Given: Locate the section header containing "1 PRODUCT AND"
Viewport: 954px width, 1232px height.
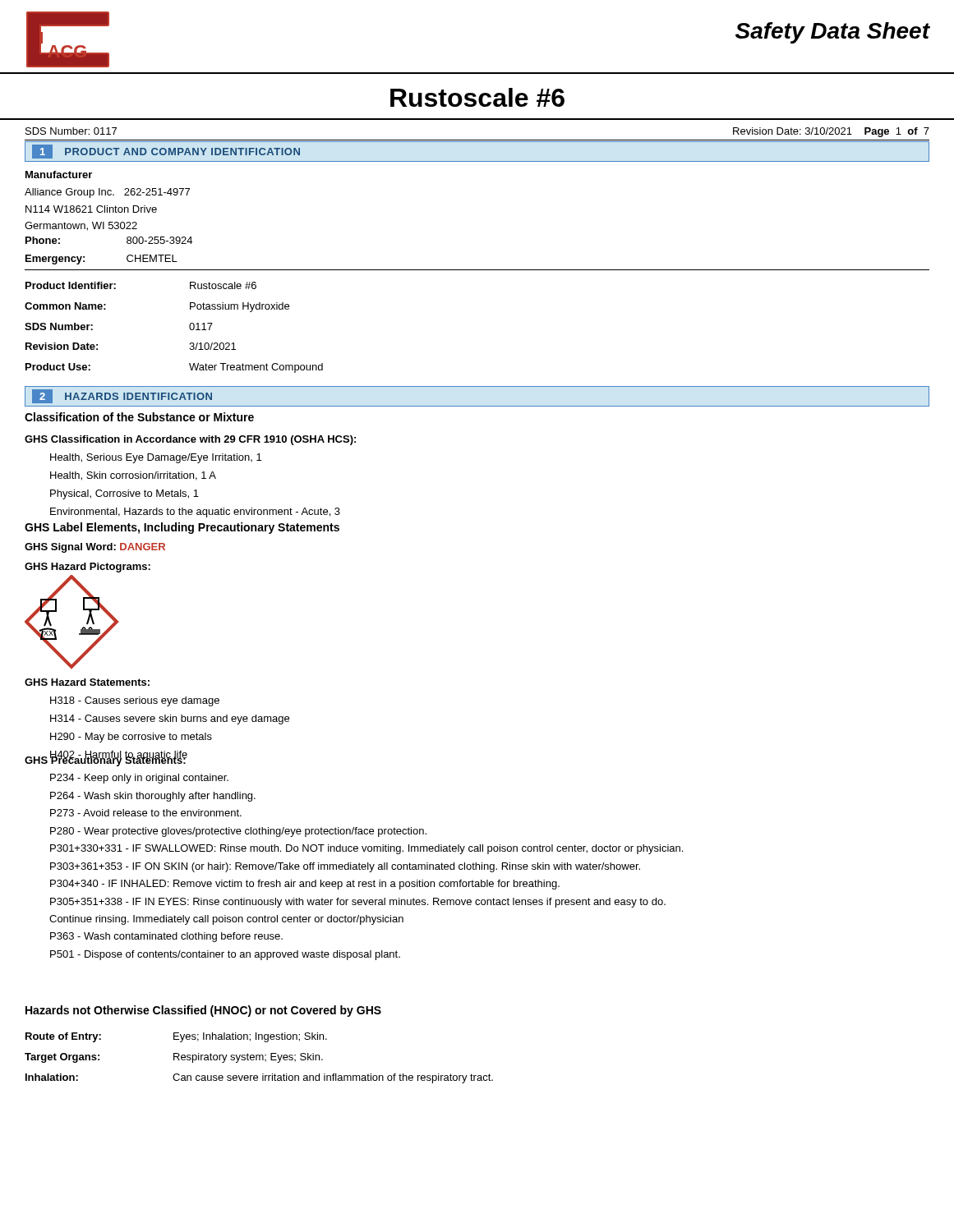Looking at the screenshot, I should [x=167, y=152].
